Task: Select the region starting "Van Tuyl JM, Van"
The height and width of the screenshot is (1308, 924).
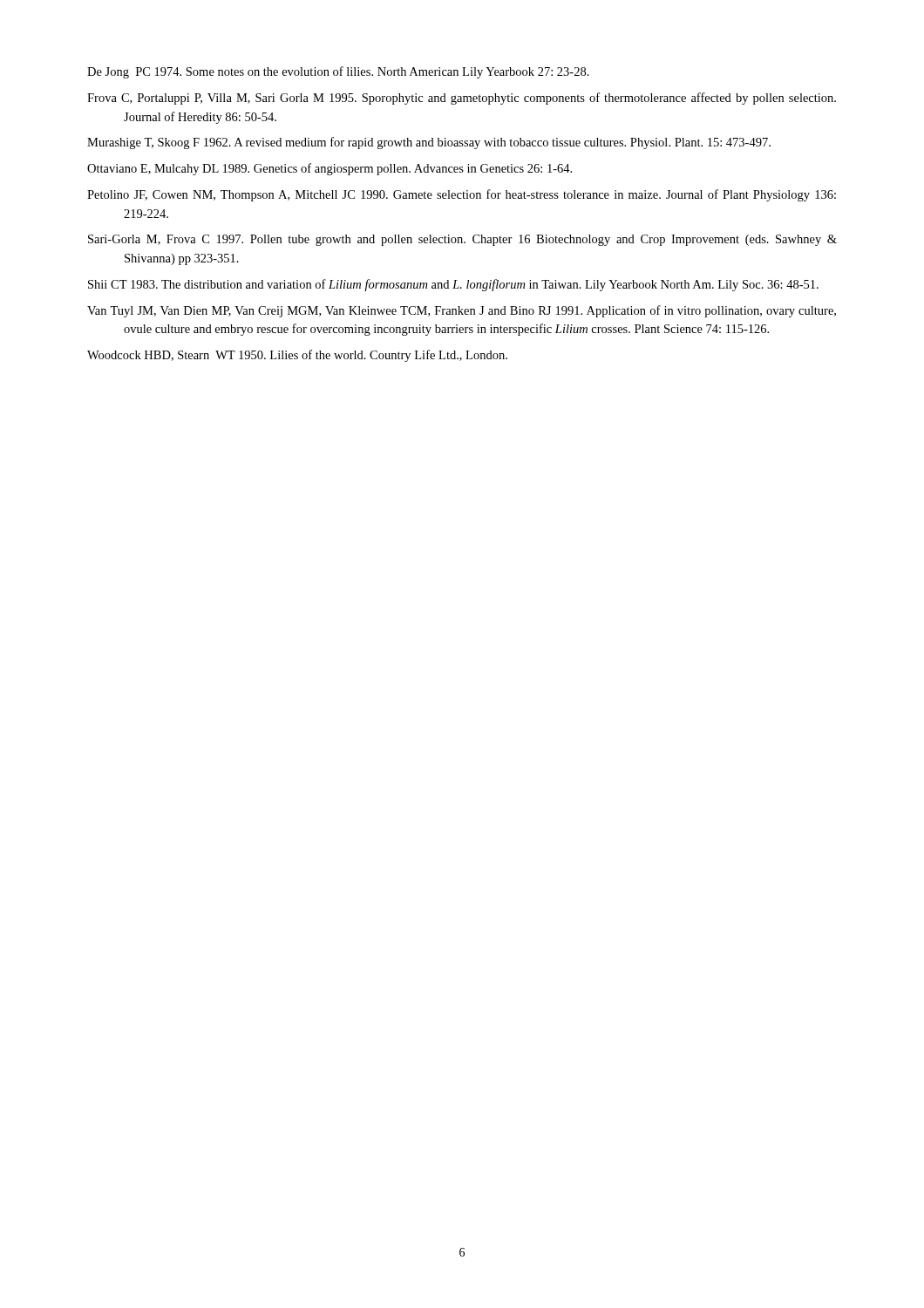Action: point(462,319)
